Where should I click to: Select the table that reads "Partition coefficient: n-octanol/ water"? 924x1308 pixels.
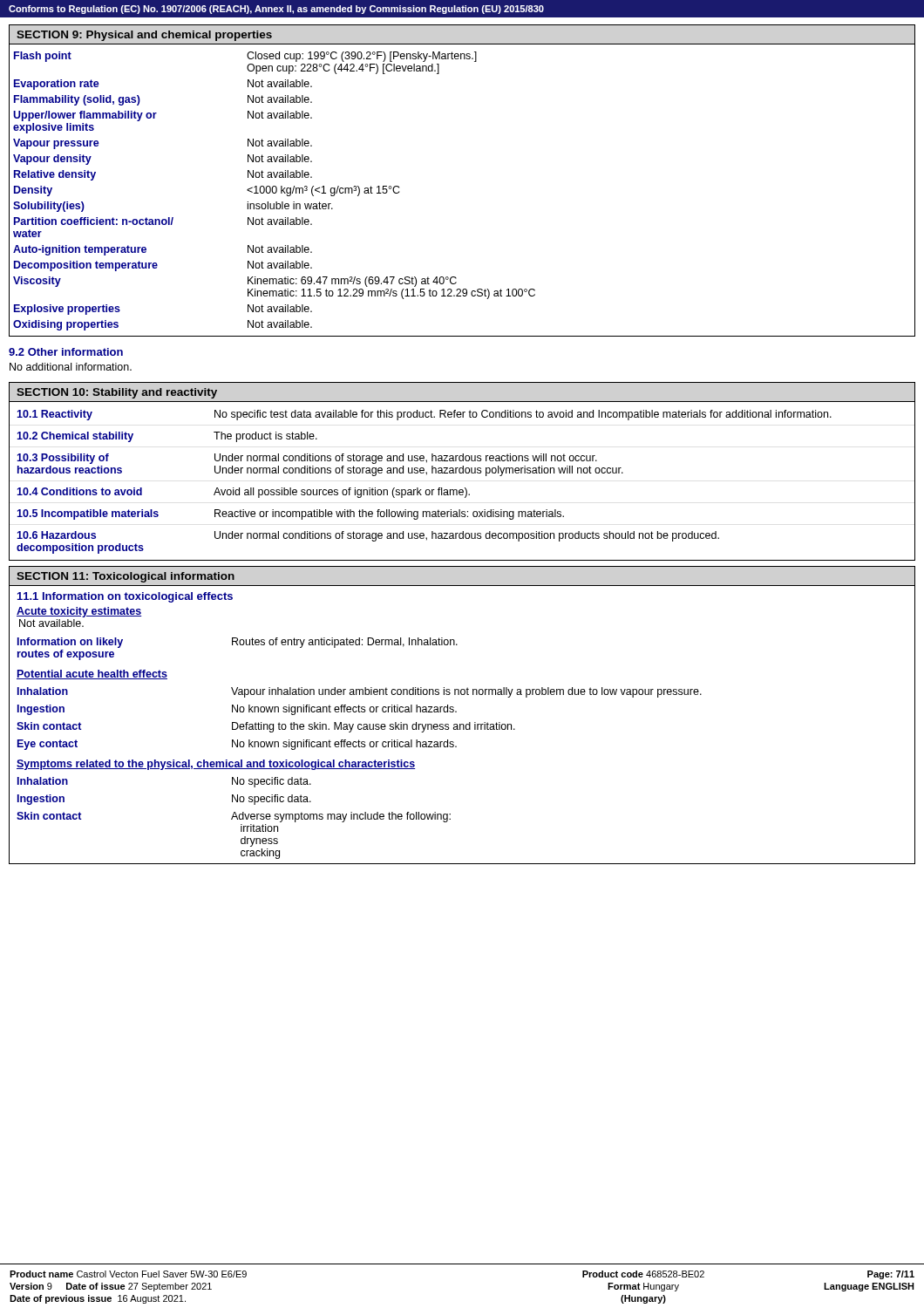[462, 190]
